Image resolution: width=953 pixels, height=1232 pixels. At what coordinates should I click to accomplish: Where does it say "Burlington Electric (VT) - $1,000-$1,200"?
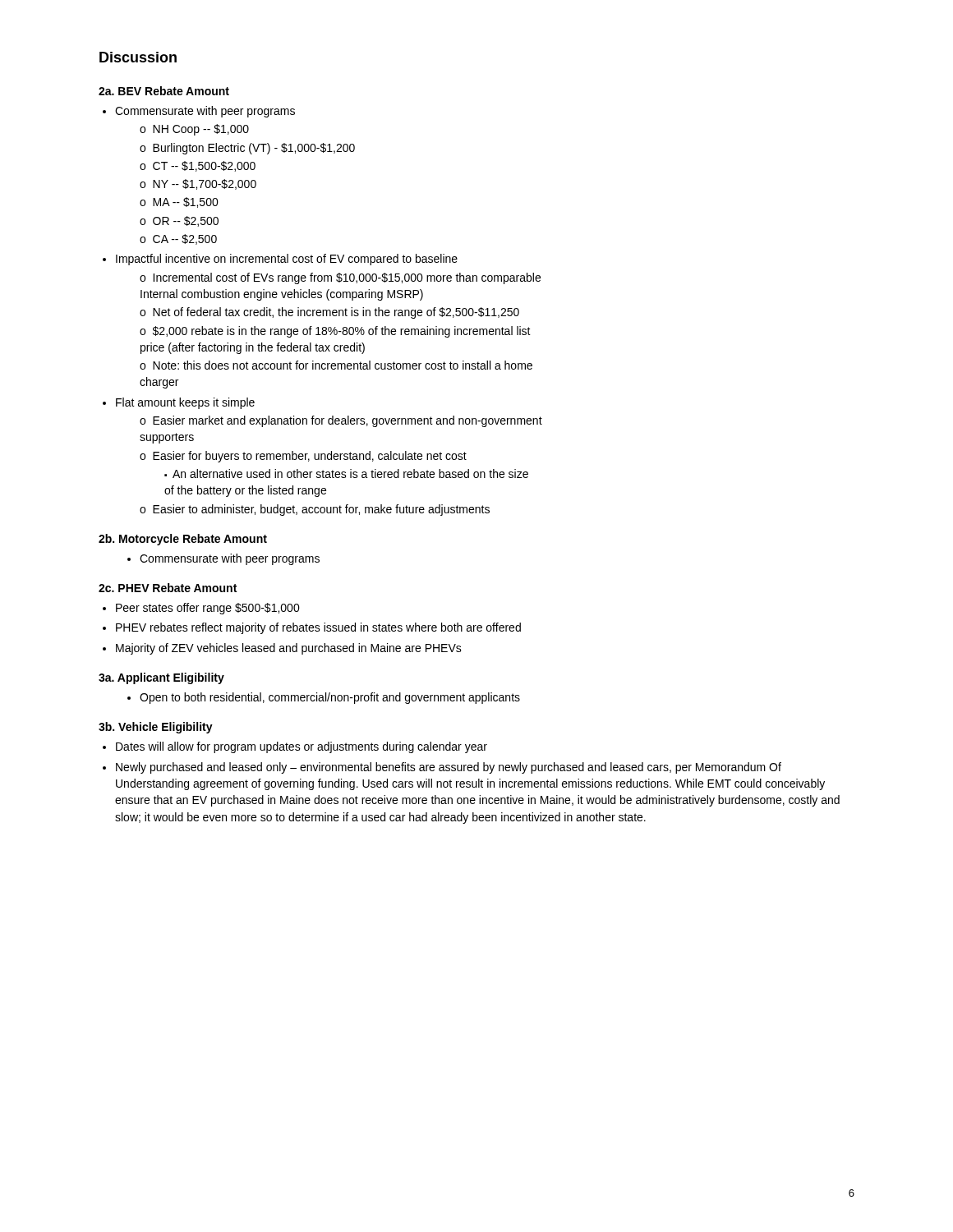[254, 148]
